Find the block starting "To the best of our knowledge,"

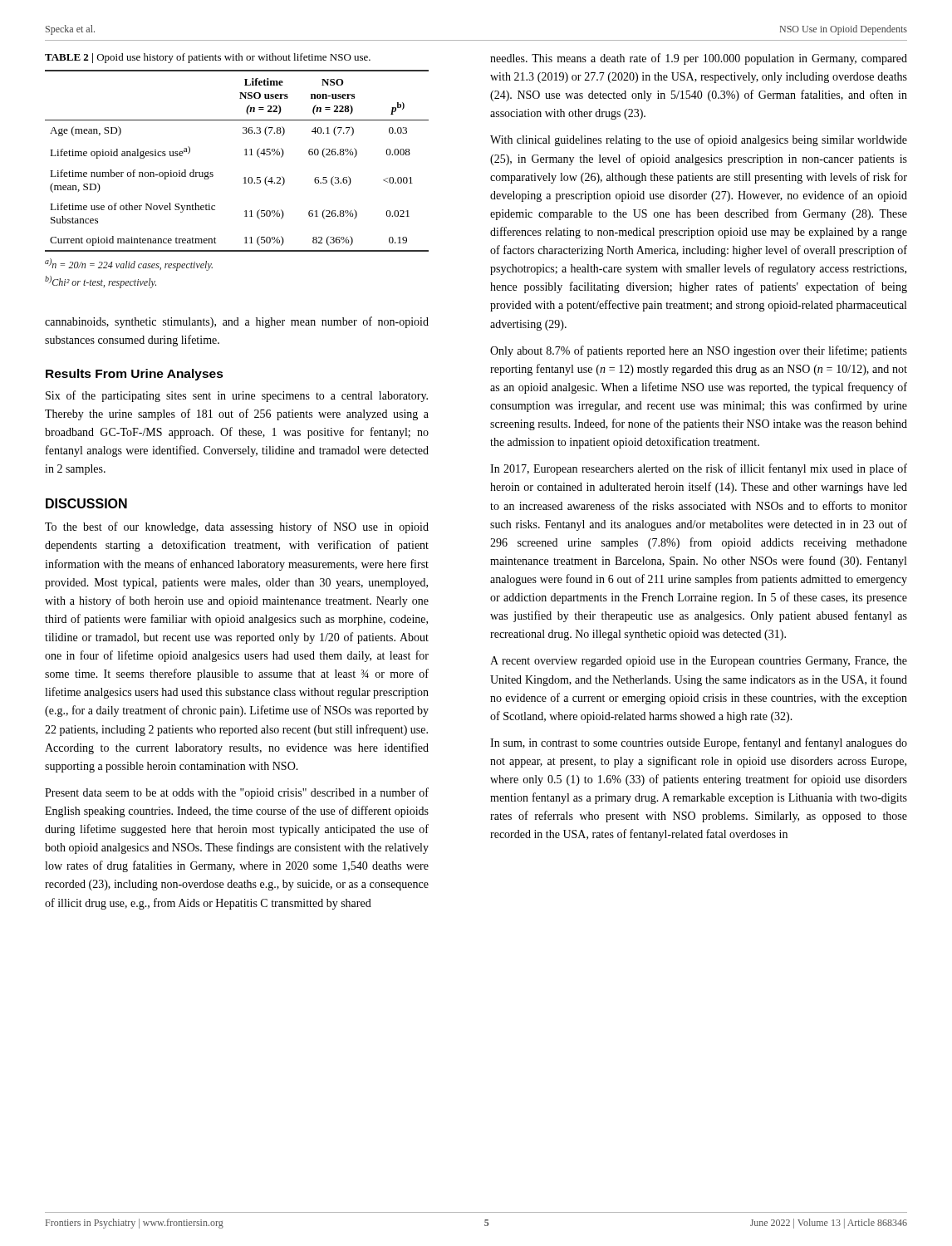[x=237, y=647]
